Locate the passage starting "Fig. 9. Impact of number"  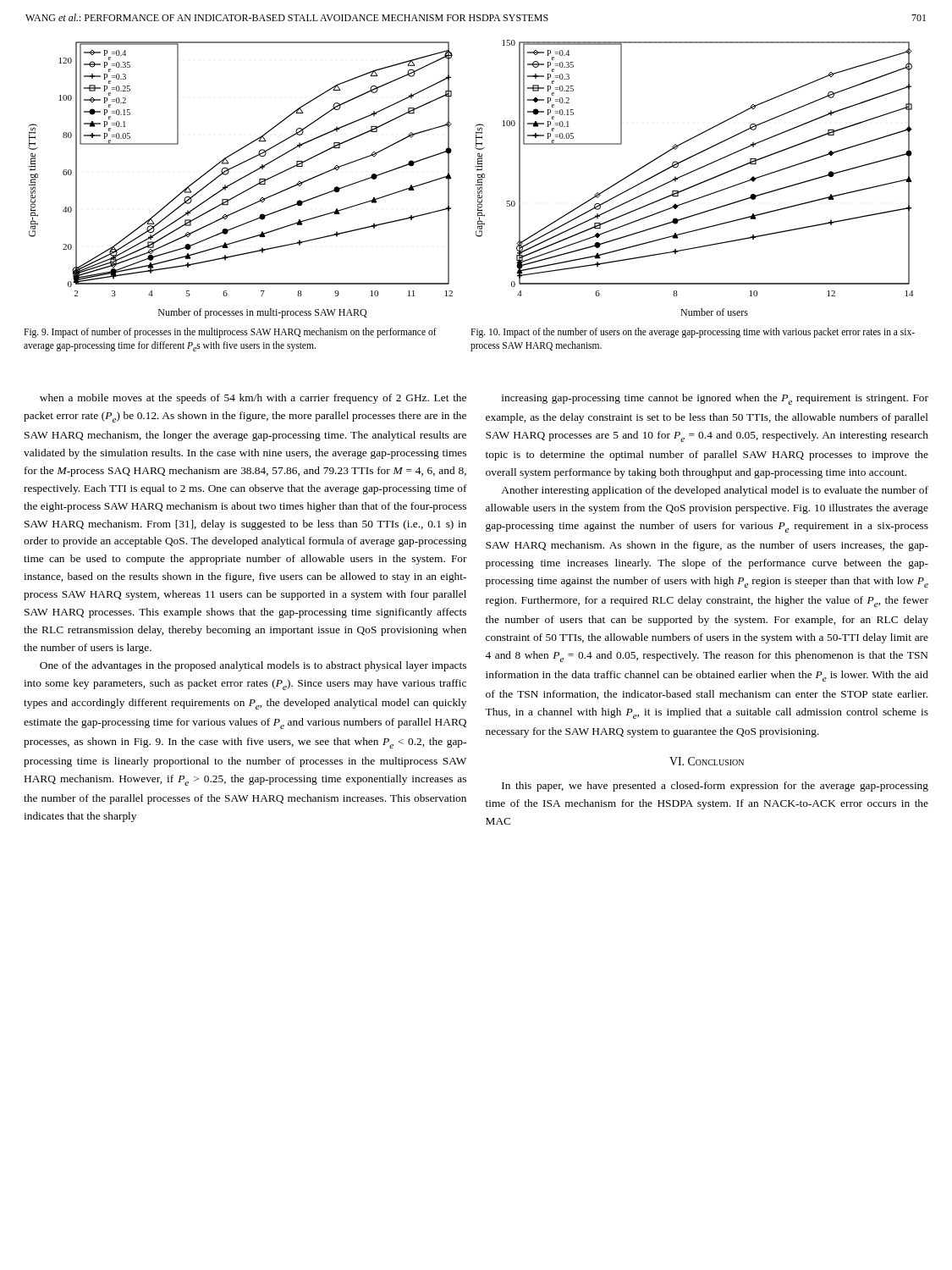(230, 340)
